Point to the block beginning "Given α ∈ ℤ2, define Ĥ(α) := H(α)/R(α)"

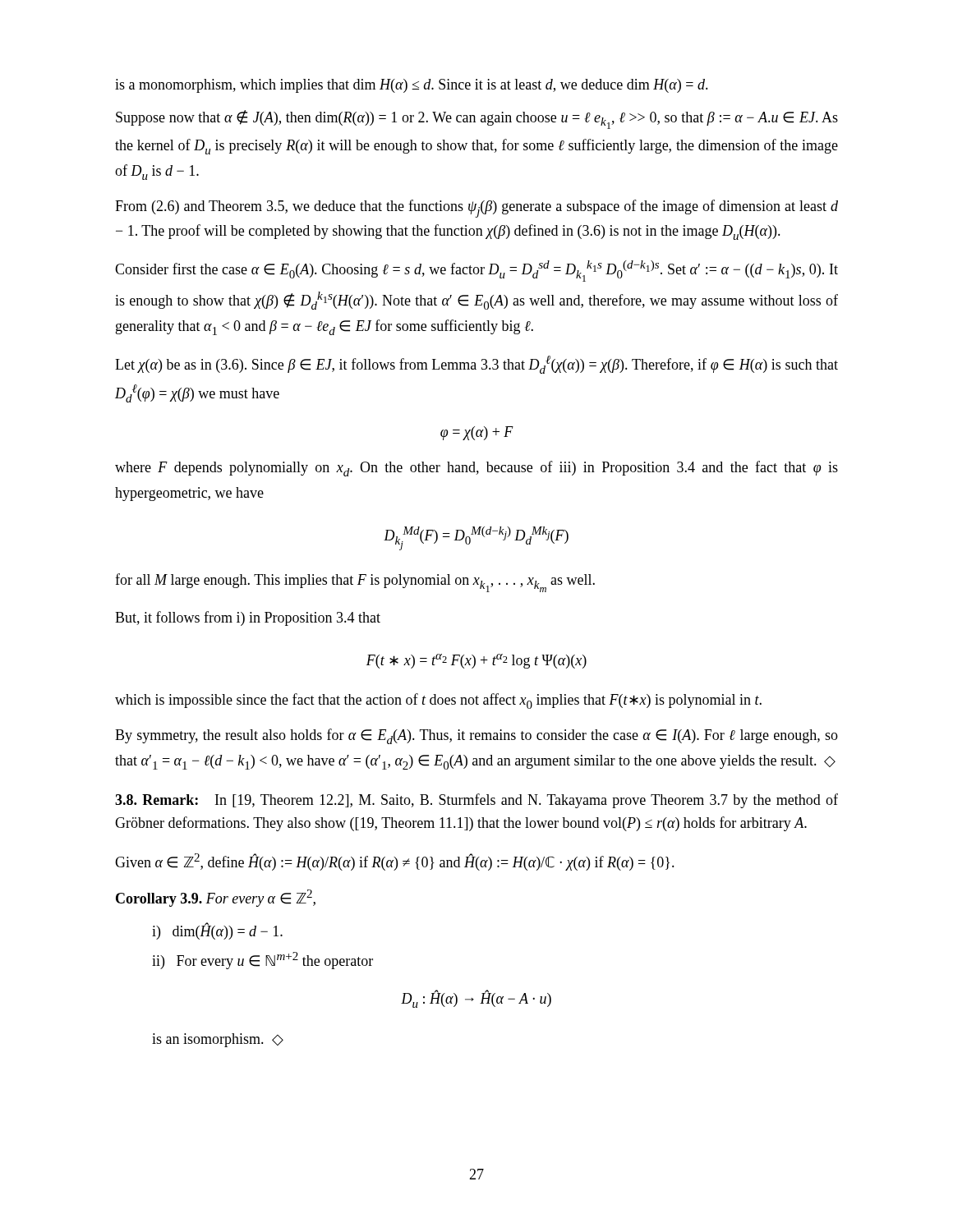(476, 862)
